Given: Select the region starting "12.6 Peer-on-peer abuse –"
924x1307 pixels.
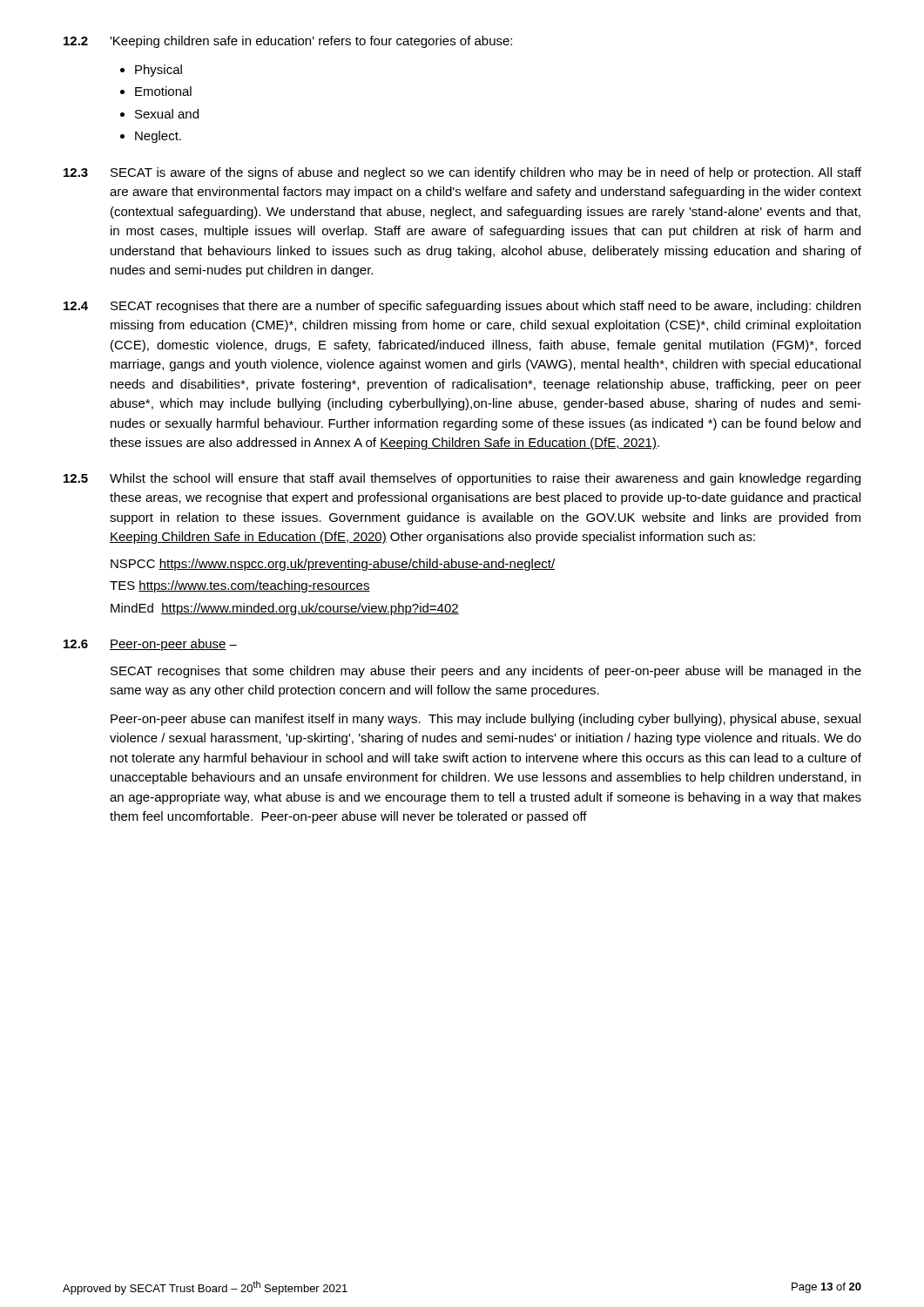Looking at the screenshot, I should pos(150,644).
